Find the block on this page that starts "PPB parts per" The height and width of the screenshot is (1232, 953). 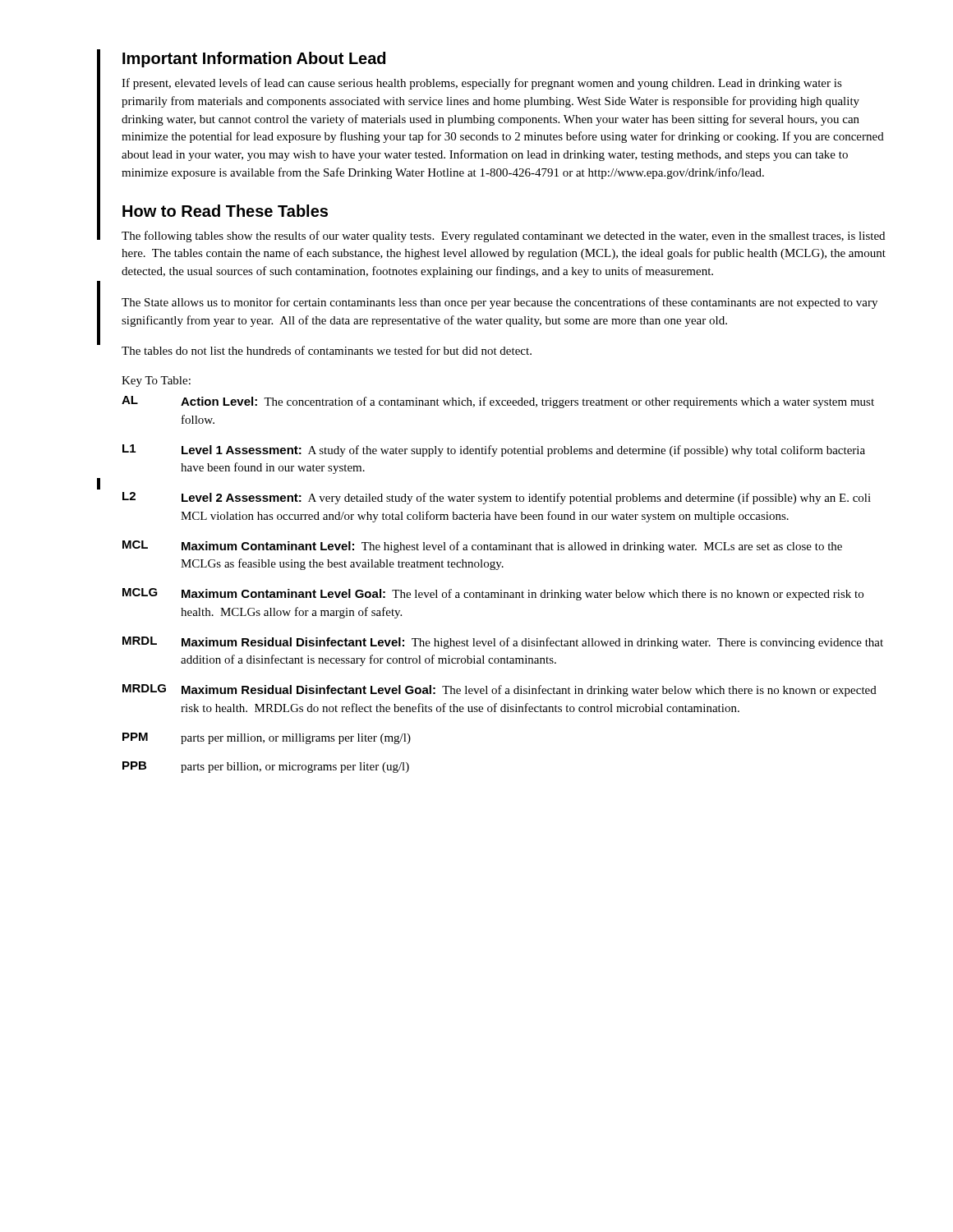pyautogui.click(x=266, y=767)
